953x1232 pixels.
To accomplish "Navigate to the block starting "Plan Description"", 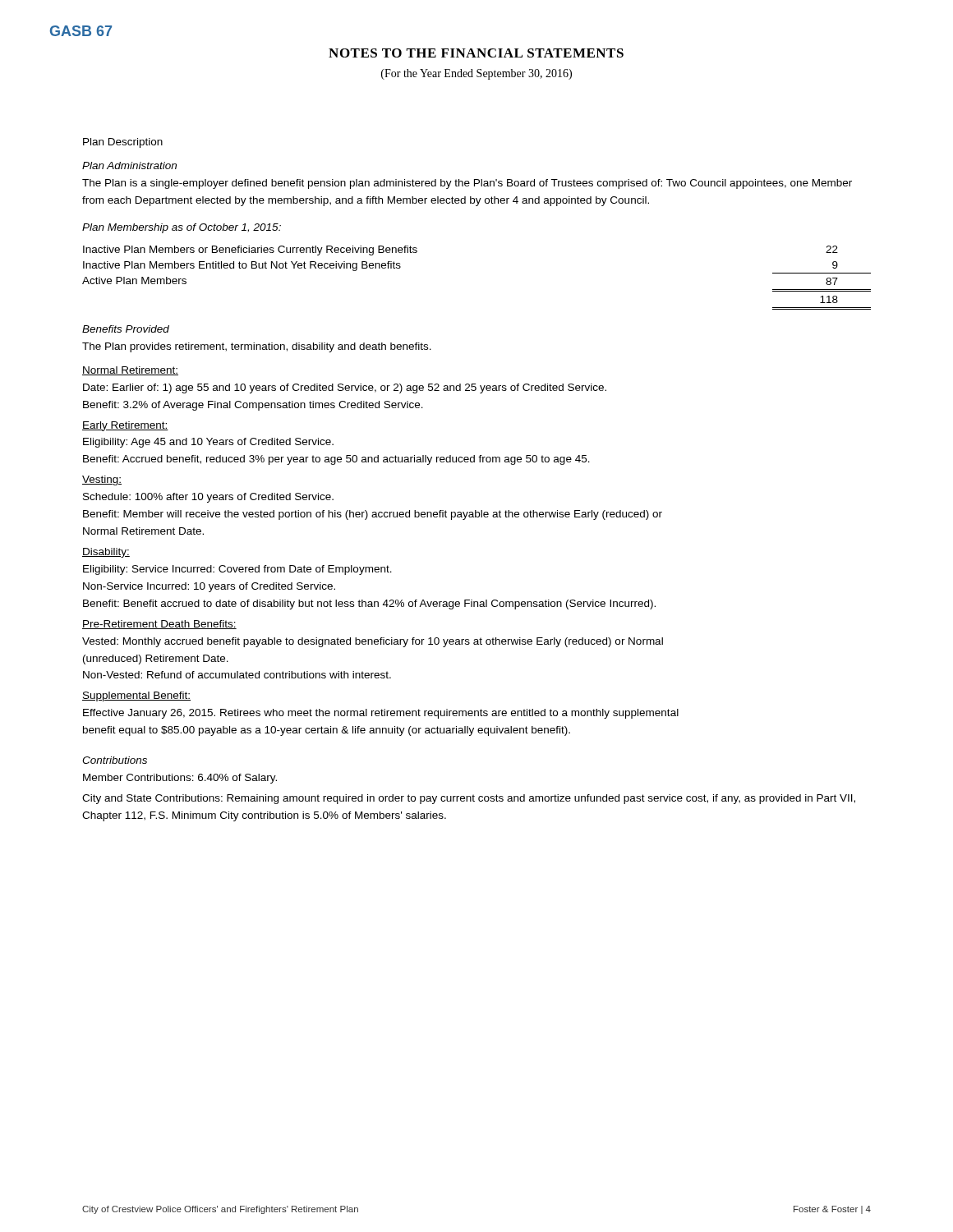I will tap(123, 142).
